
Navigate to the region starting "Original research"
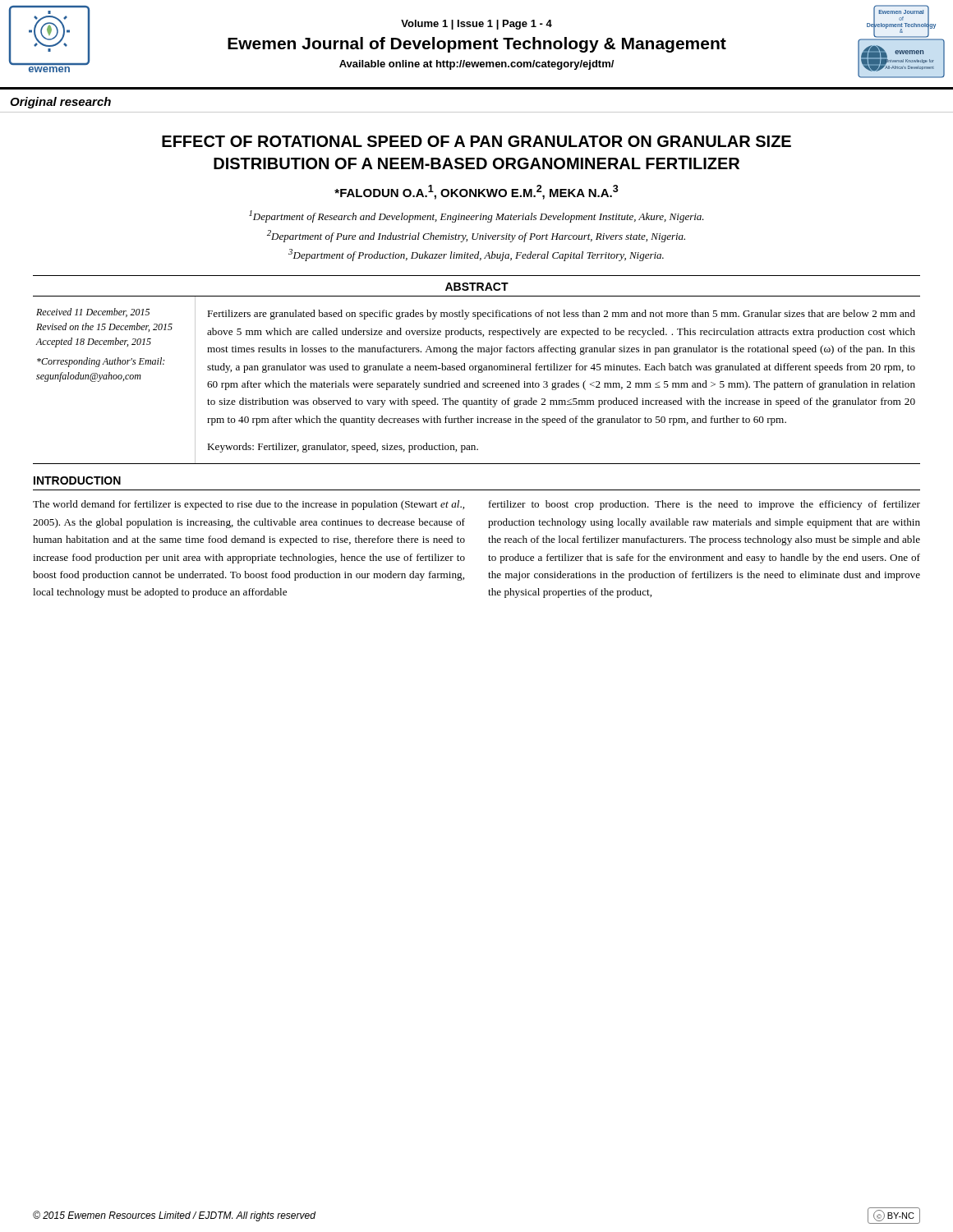pyautogui.click(x=61, y=101)
